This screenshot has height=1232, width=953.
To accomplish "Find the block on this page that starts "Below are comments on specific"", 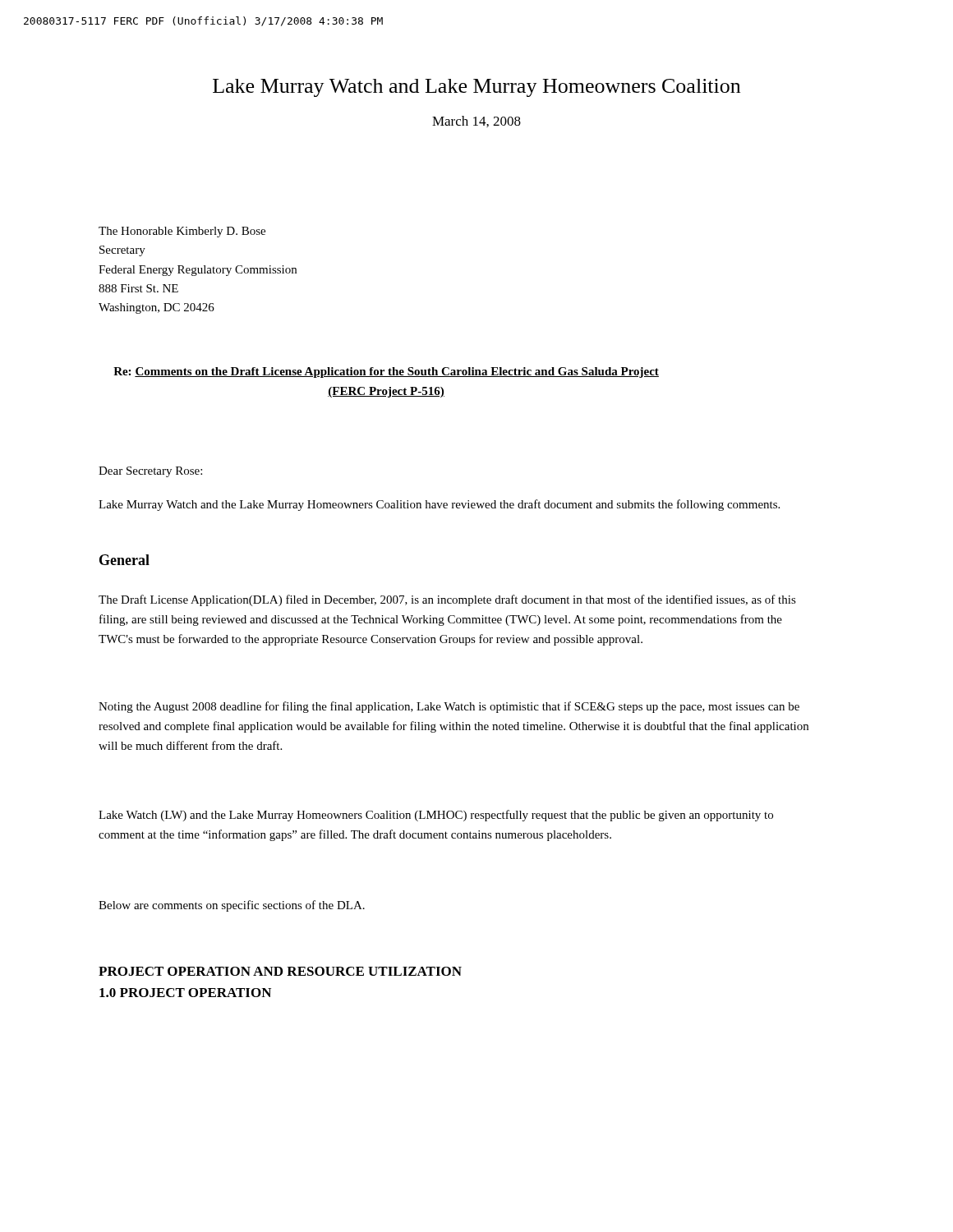I will 232,905.
